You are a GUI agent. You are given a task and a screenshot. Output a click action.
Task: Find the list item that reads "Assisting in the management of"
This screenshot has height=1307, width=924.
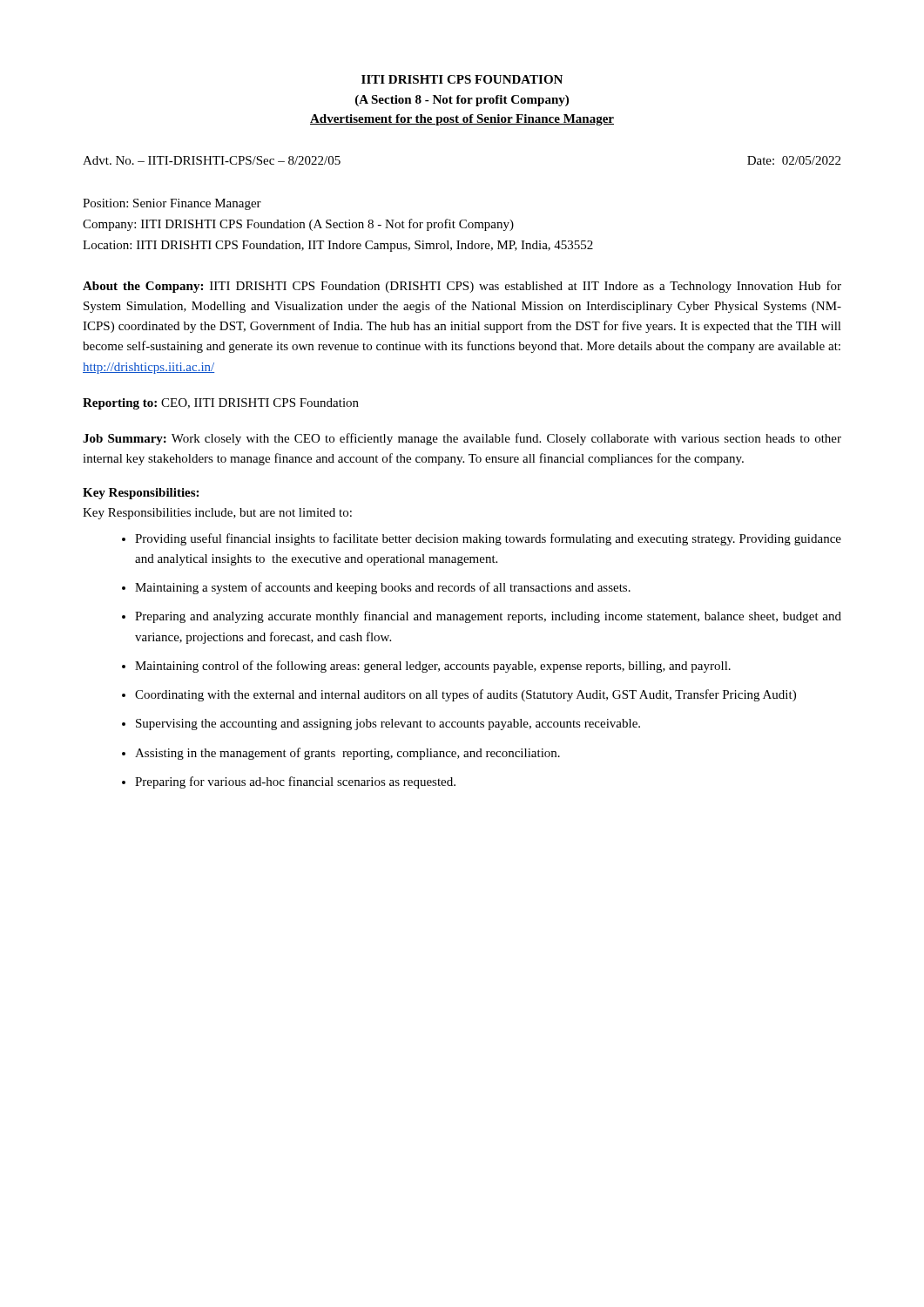click(348, 752)
